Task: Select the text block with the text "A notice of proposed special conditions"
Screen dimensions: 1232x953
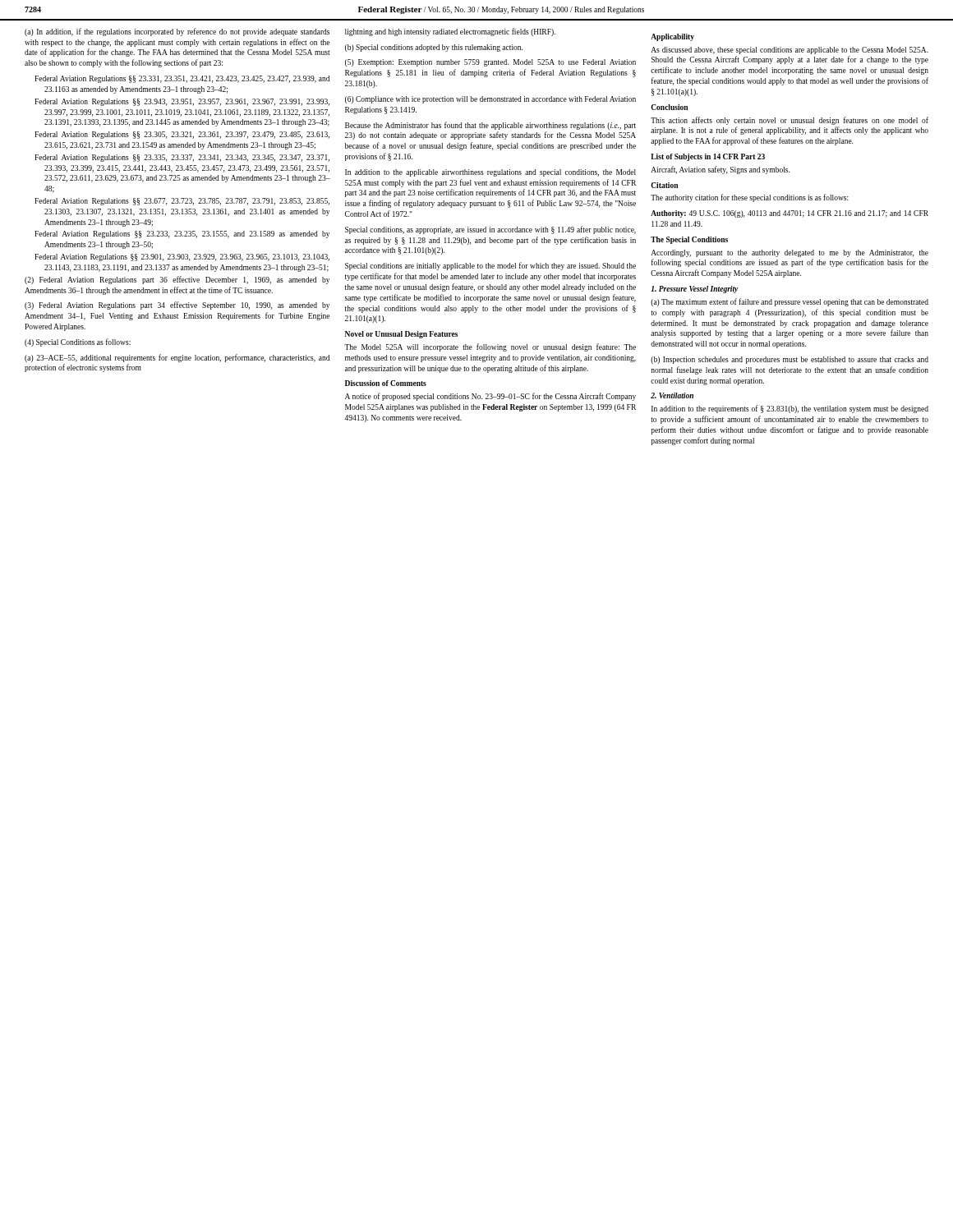Action: (x=490, y=407)
